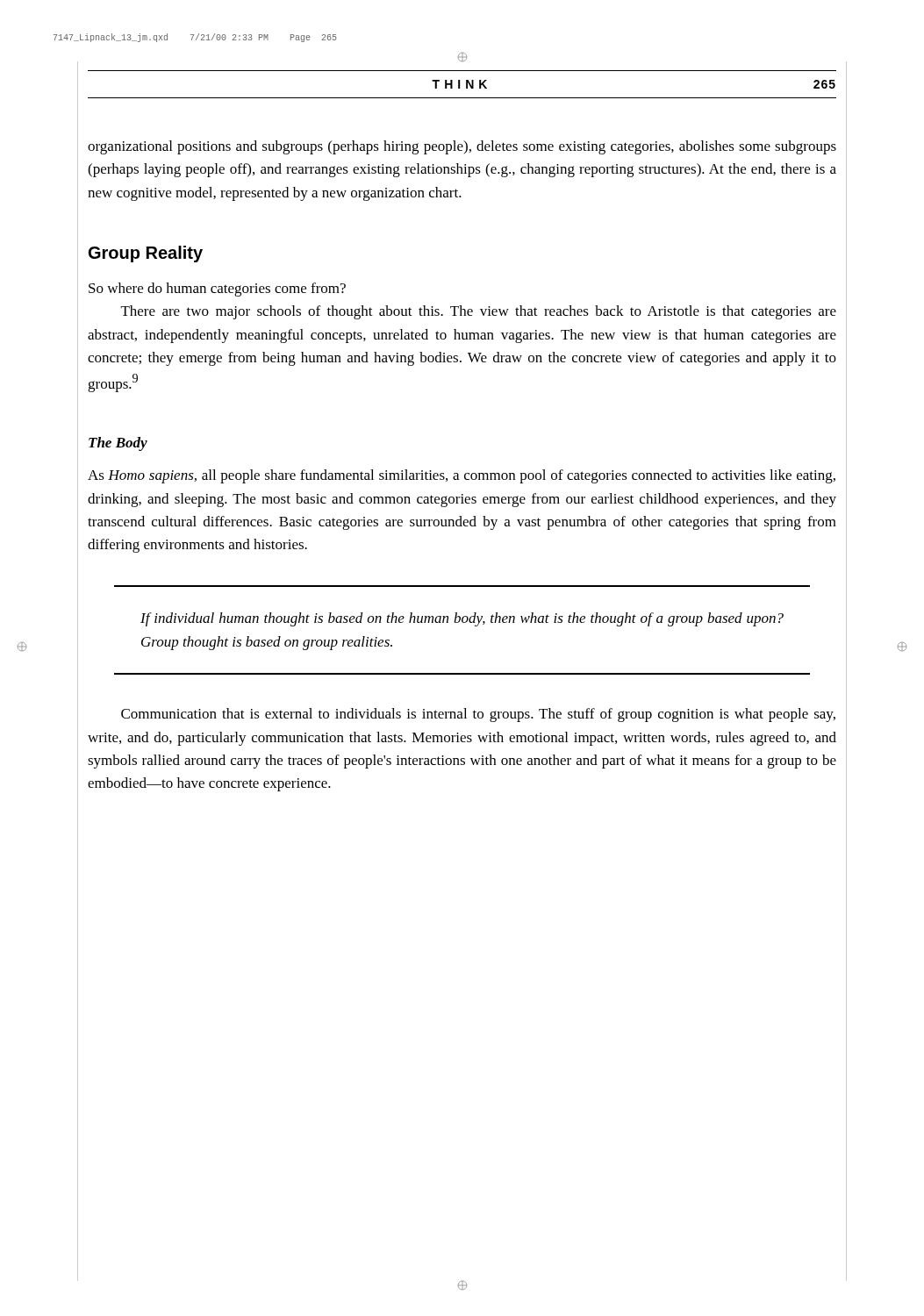This screenshot has width=924, height=1316.
Task: Point to the block beginning "As Homo sapiens, all people share"
Action: [462, 511]
